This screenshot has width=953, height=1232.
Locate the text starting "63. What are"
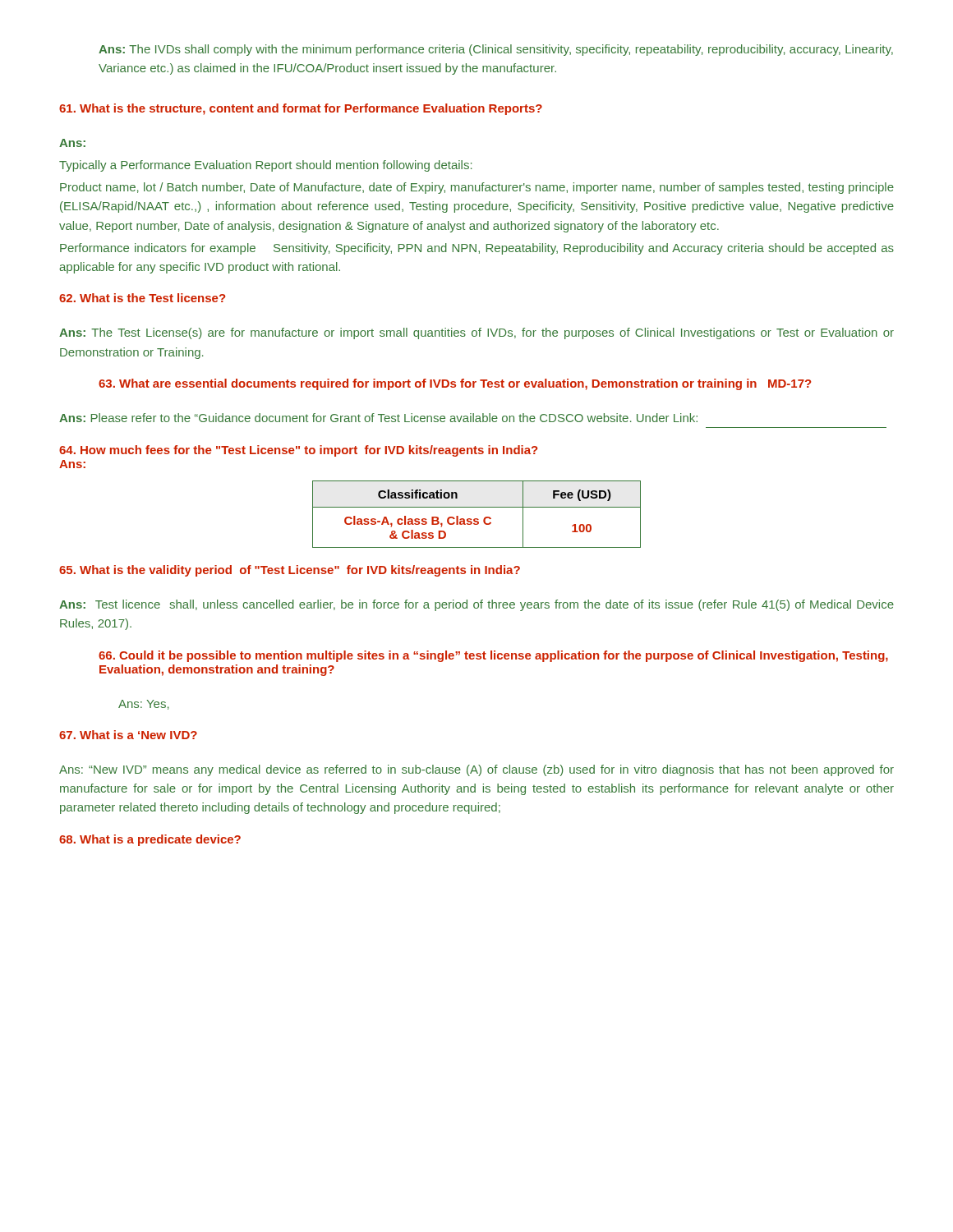[455, 383]
